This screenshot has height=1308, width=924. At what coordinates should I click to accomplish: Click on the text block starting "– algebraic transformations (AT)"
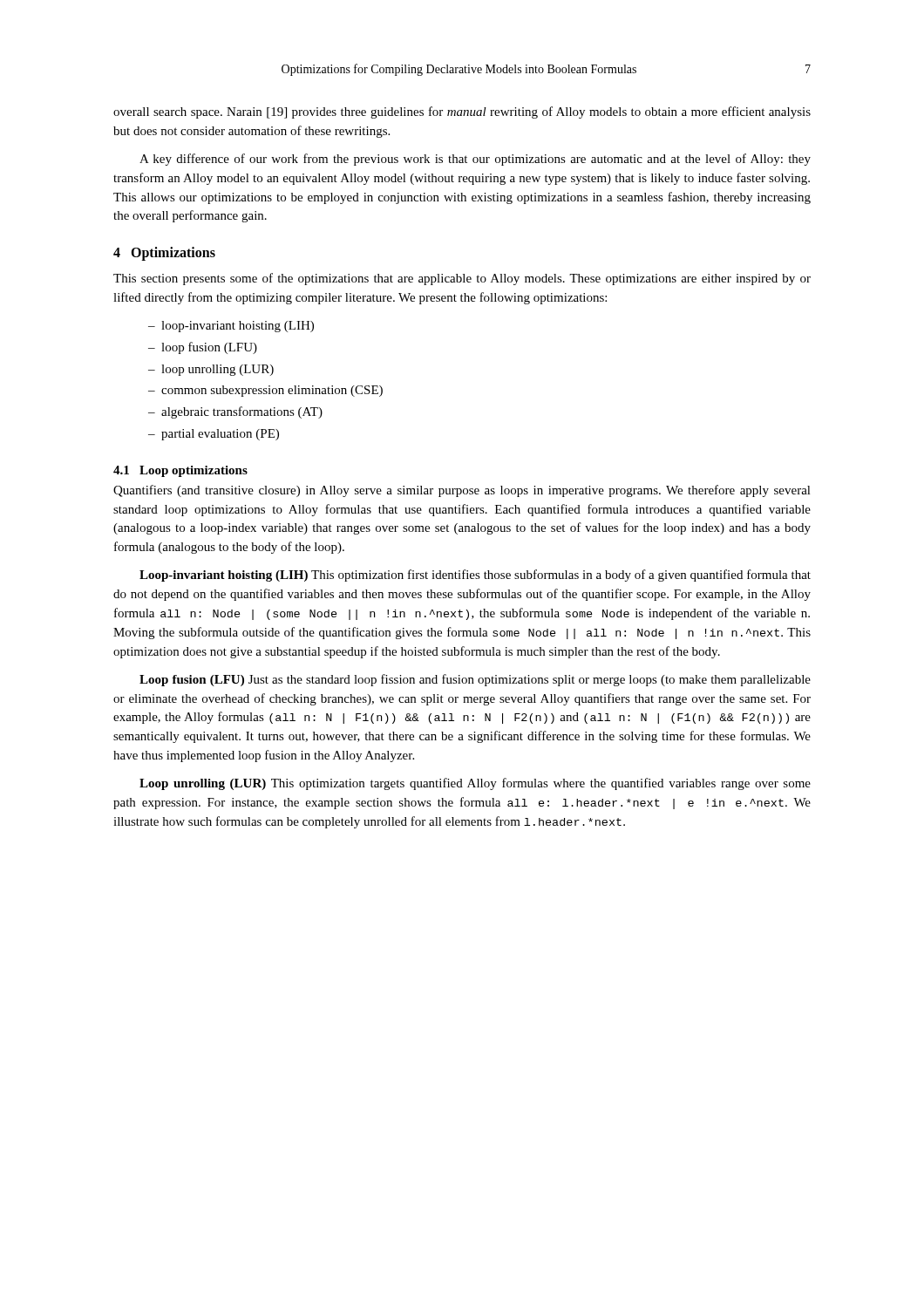[x=235, y=412]
